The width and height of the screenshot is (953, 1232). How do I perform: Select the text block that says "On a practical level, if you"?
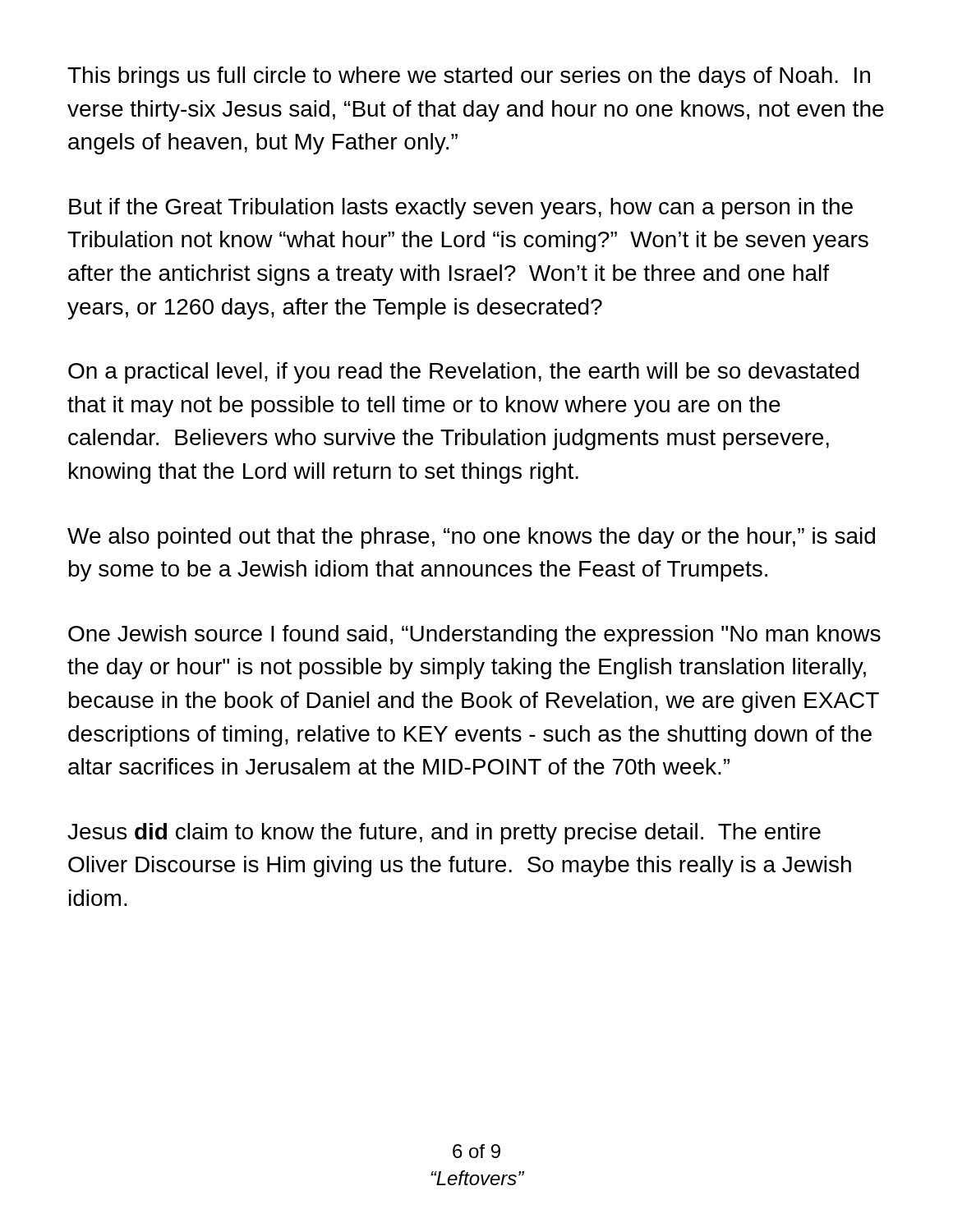tap(464, 421)
